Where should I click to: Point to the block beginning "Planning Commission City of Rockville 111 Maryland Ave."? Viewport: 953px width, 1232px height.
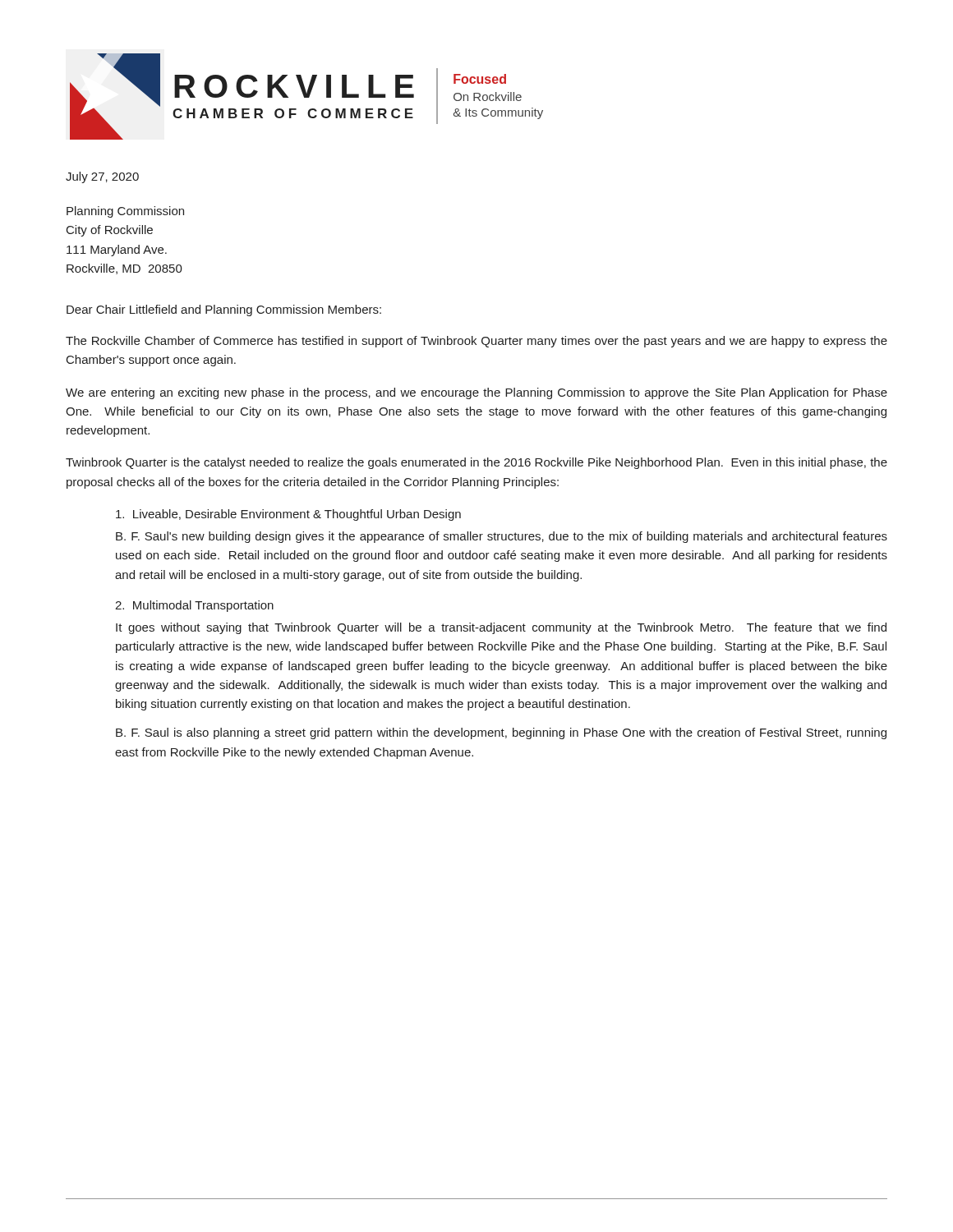(125, 239)
